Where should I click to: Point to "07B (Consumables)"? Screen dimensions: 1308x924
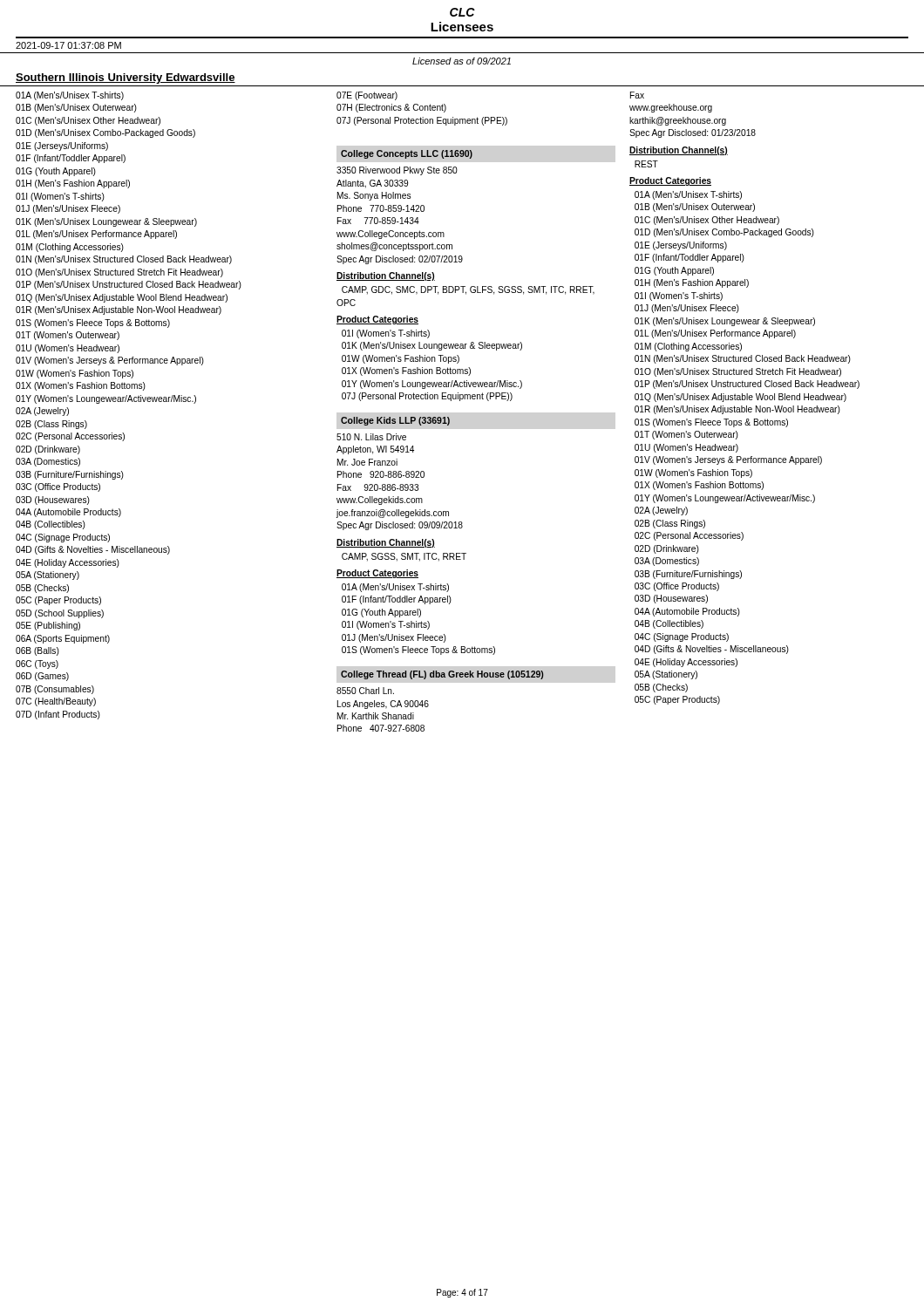[x=55, y=689]
